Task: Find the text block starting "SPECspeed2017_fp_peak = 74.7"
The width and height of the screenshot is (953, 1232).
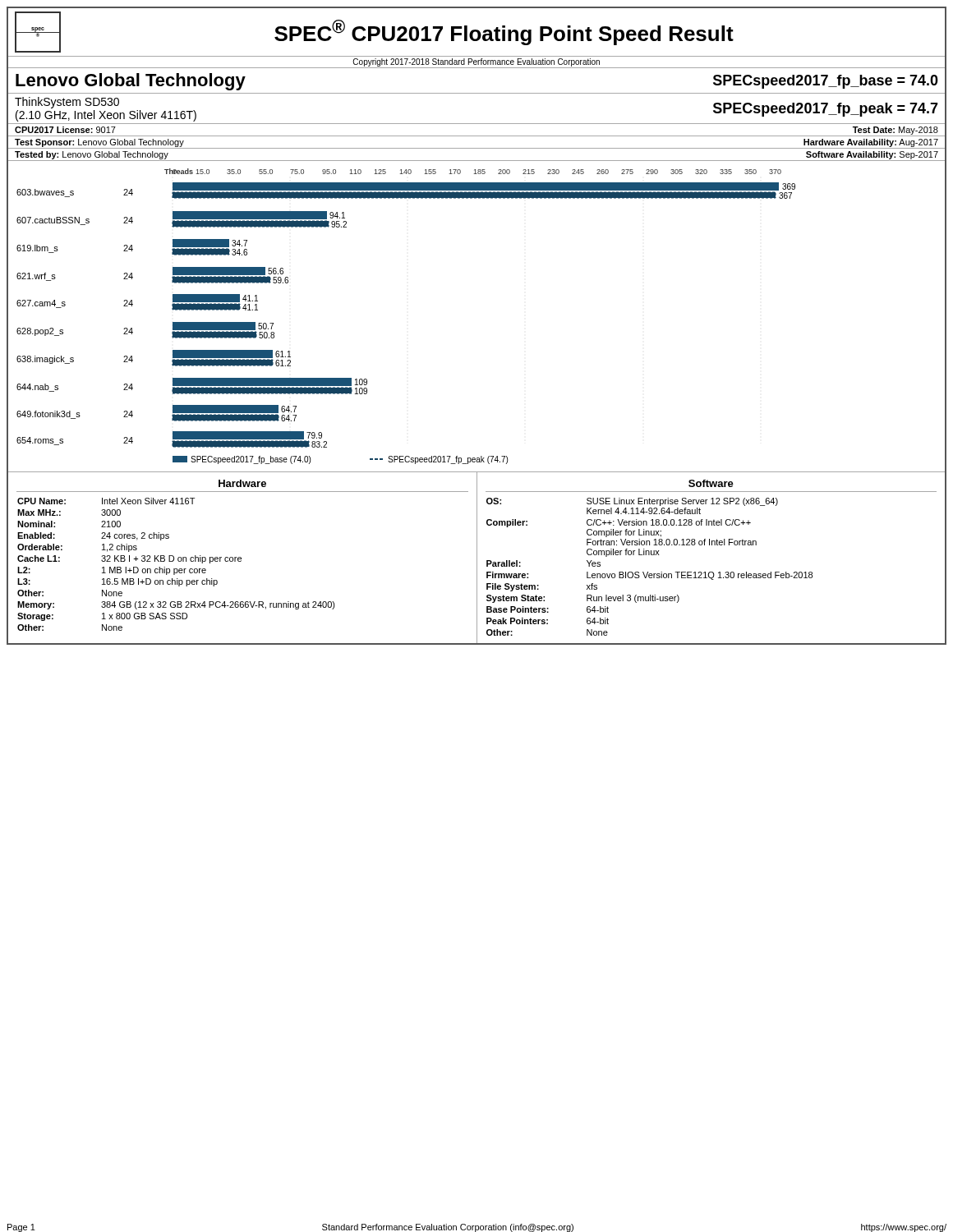Action: tap(825, 108)
